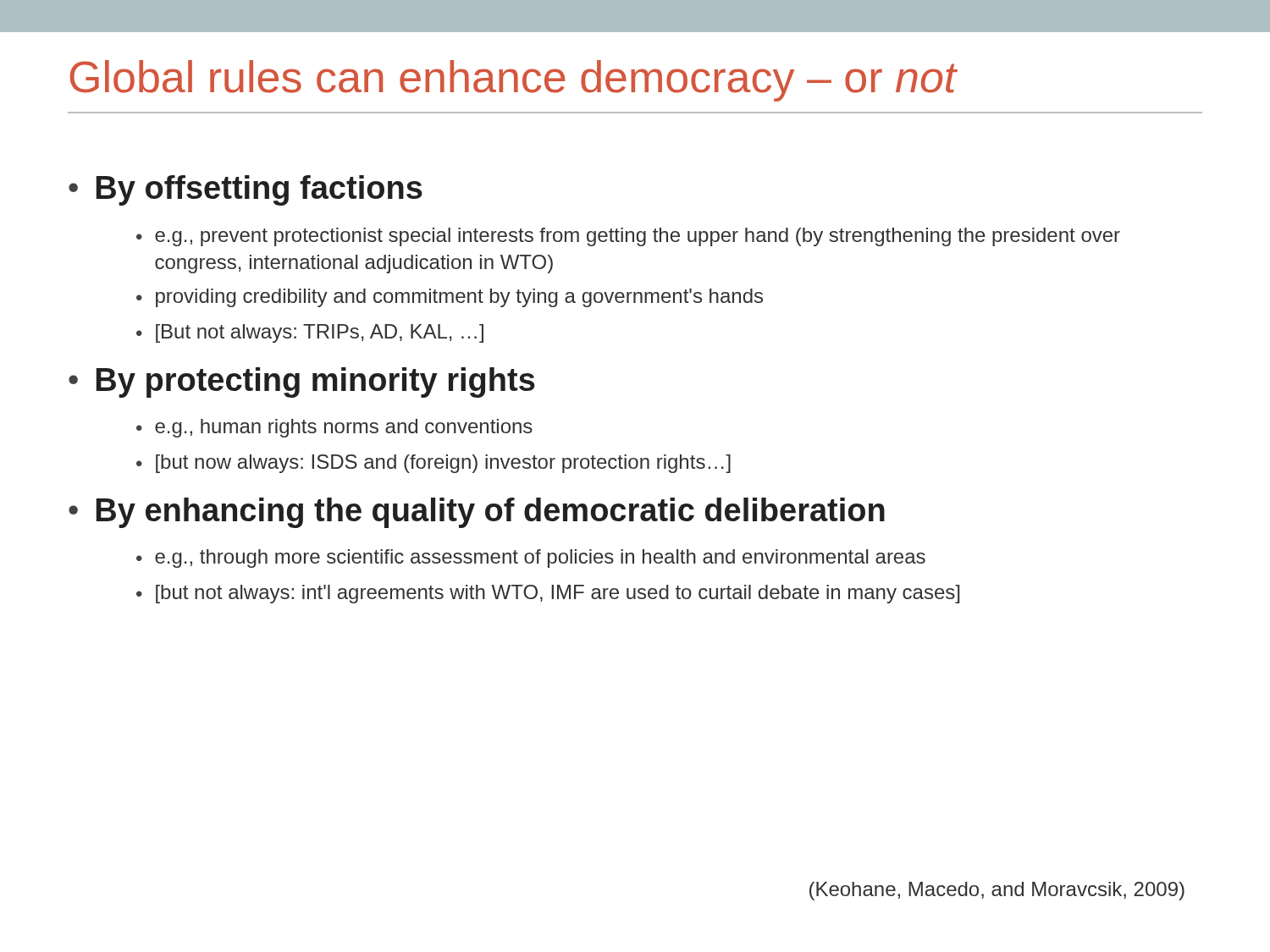Find the title on this page that starts "Global rules can enhance democracy –"
The width and height of the screenshot is (1270, 952).
635,82
